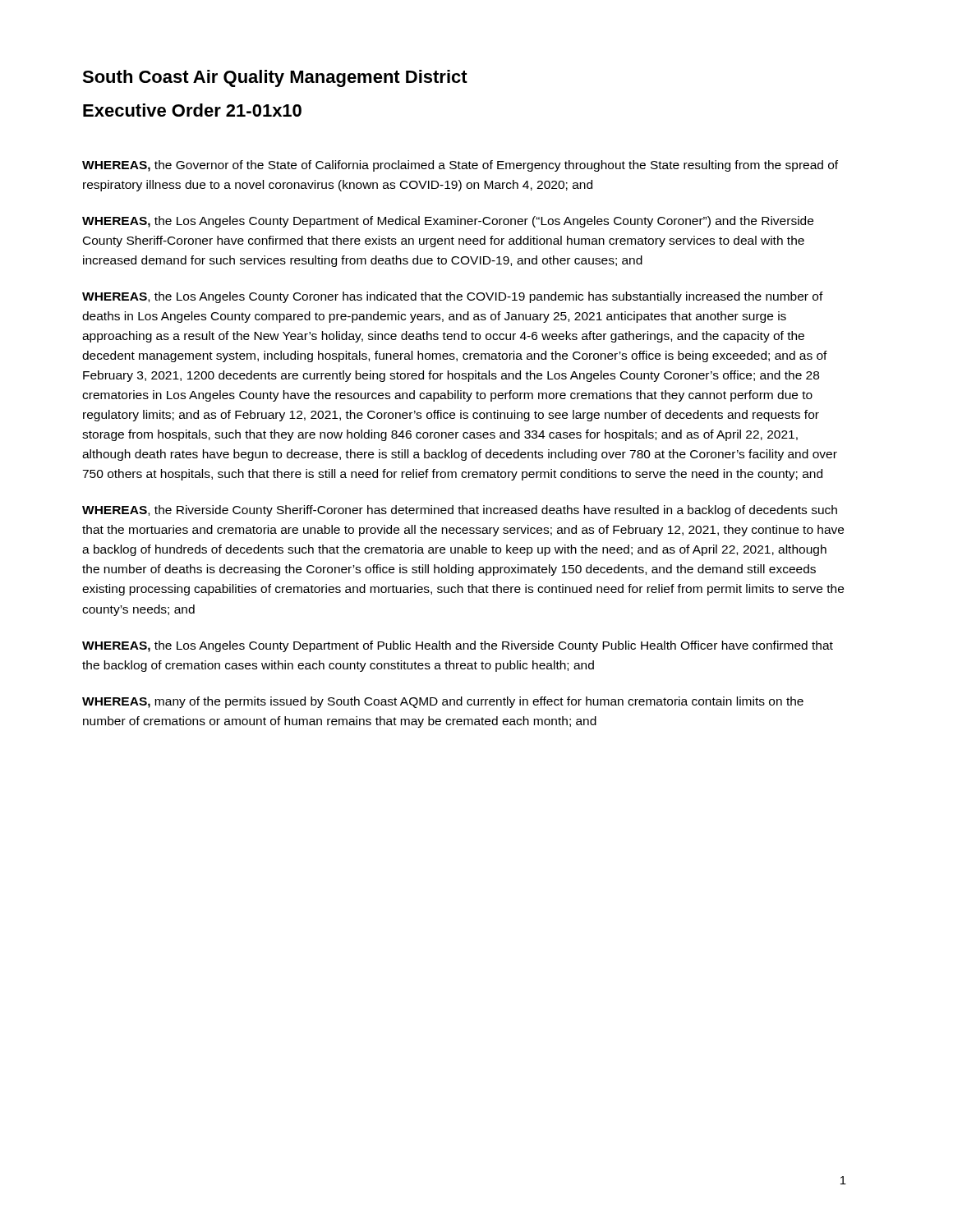Select the title that says "Executive Order 21-01x10"
The height and width of the screenshot is (1232, 953).
192,110
